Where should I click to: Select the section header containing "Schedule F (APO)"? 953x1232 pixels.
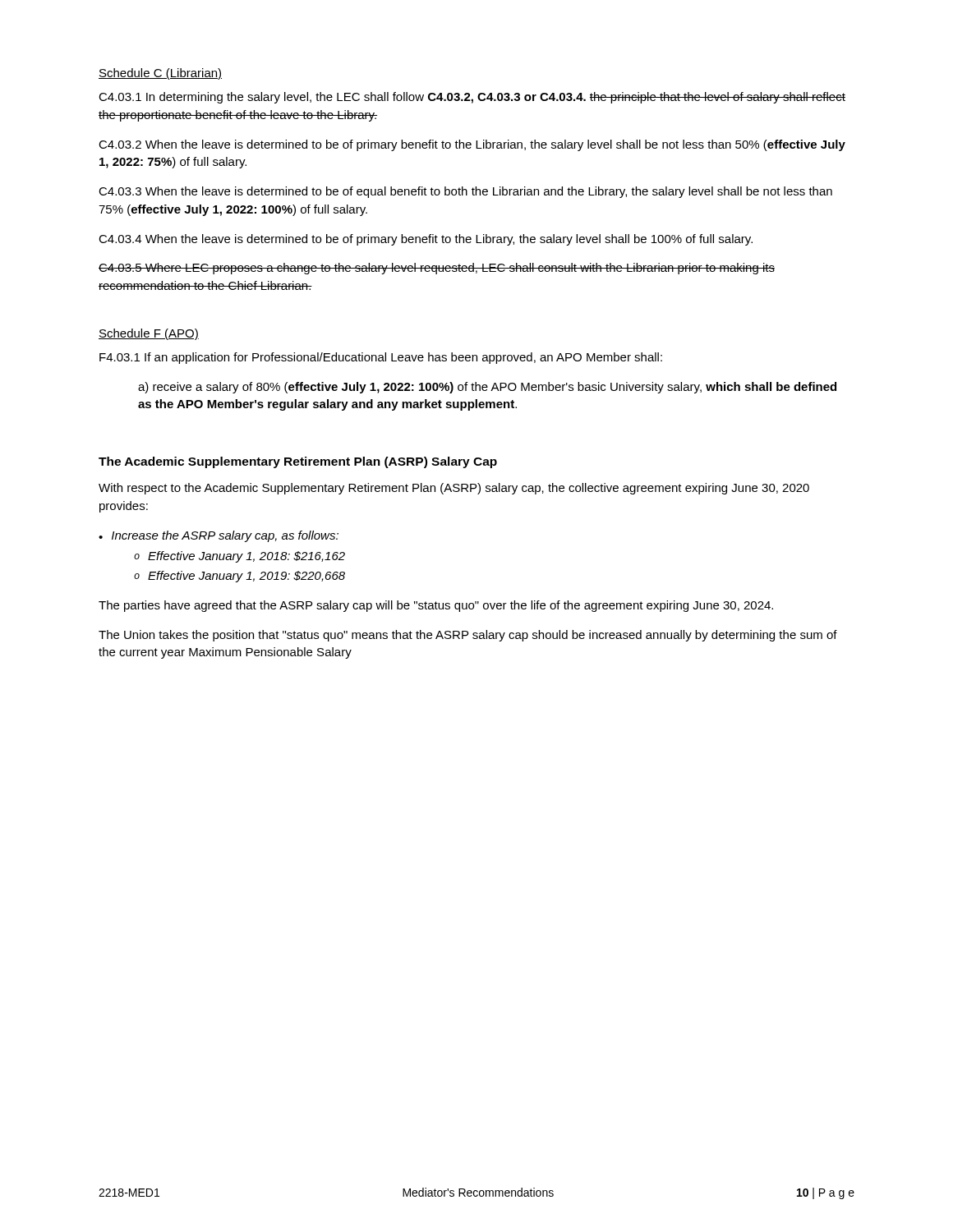coord(149,333)
